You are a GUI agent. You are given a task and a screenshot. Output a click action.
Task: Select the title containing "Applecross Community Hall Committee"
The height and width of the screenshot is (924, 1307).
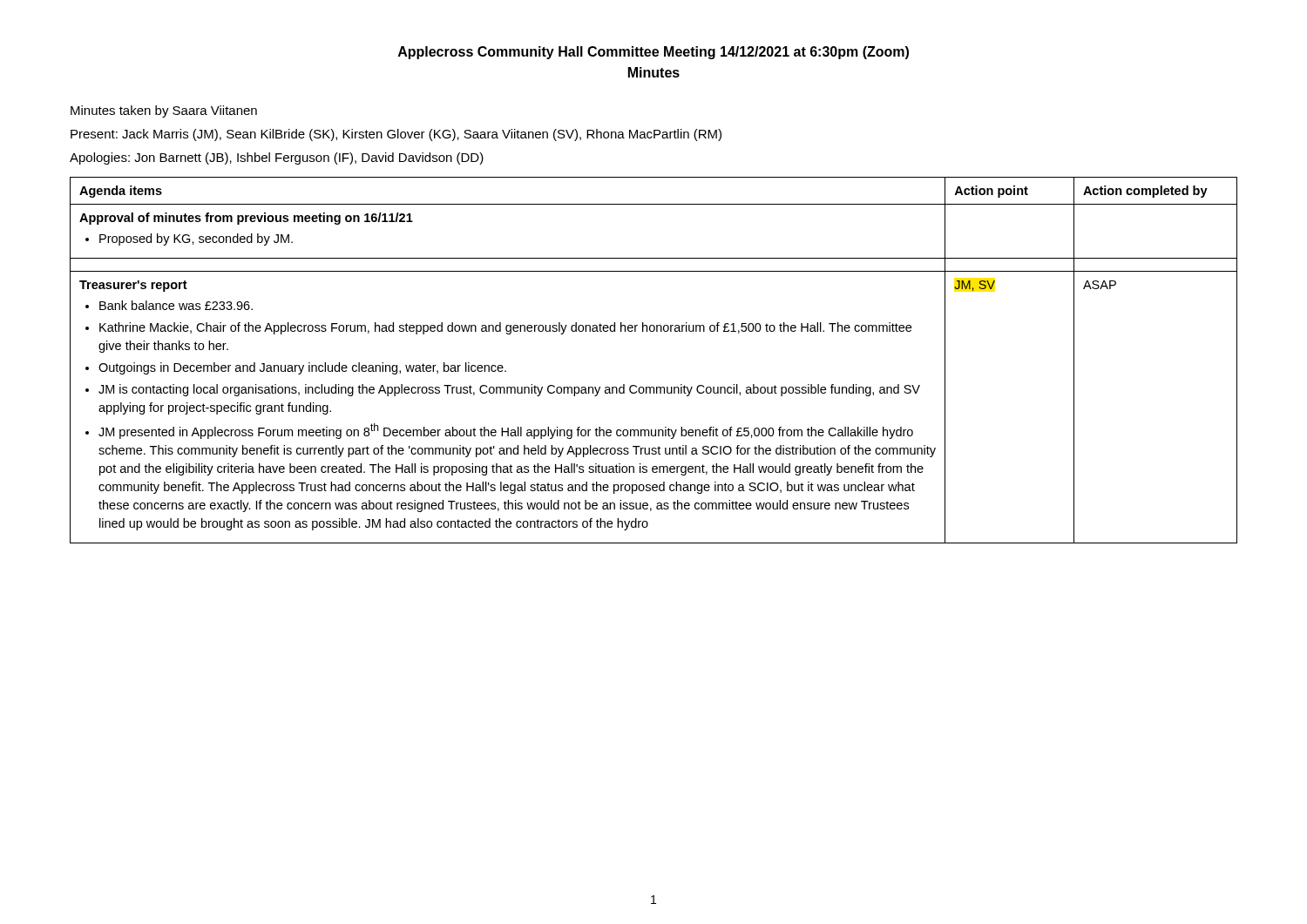654,63
